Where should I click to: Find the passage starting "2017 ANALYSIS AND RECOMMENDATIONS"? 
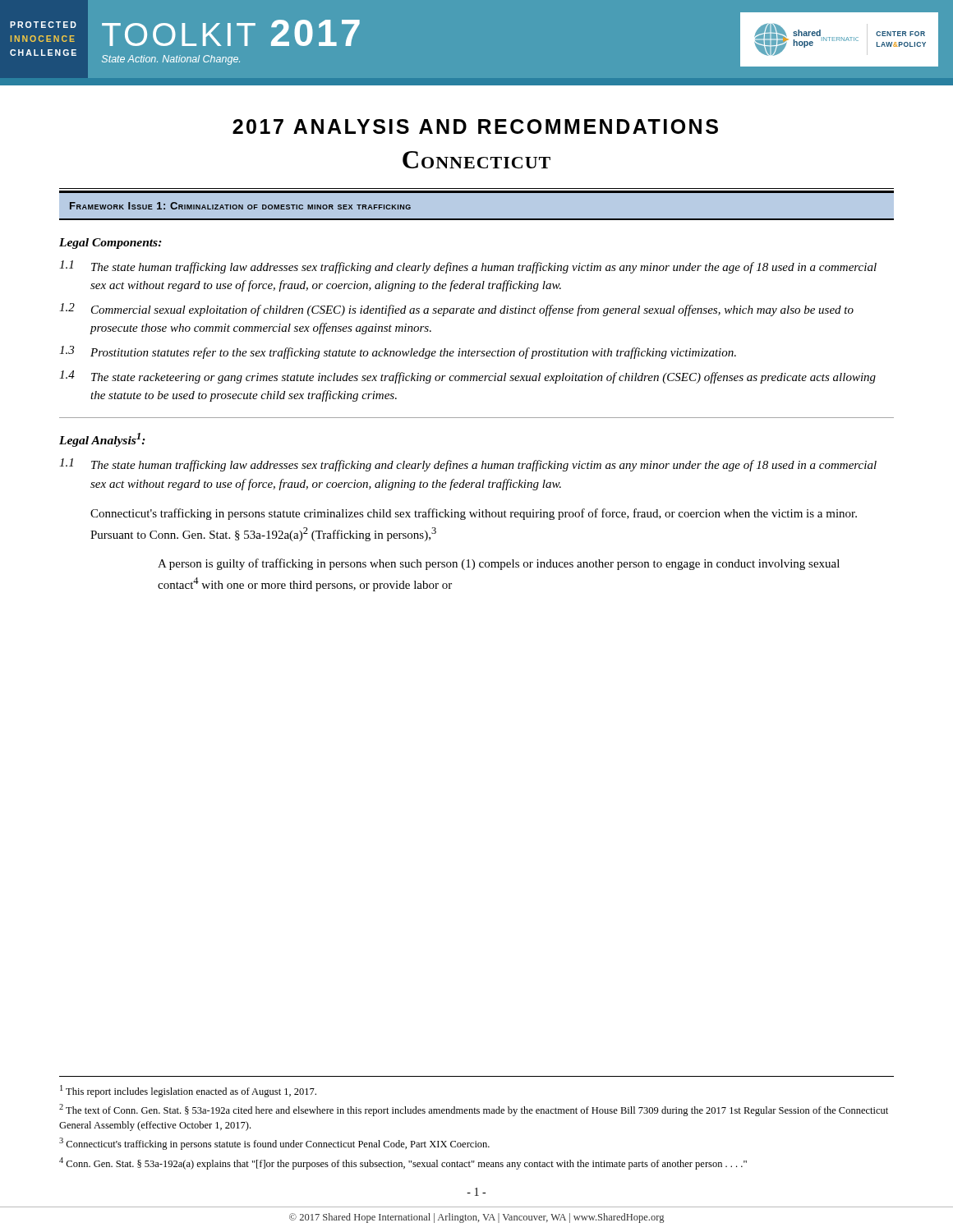[x=476, y=126]
